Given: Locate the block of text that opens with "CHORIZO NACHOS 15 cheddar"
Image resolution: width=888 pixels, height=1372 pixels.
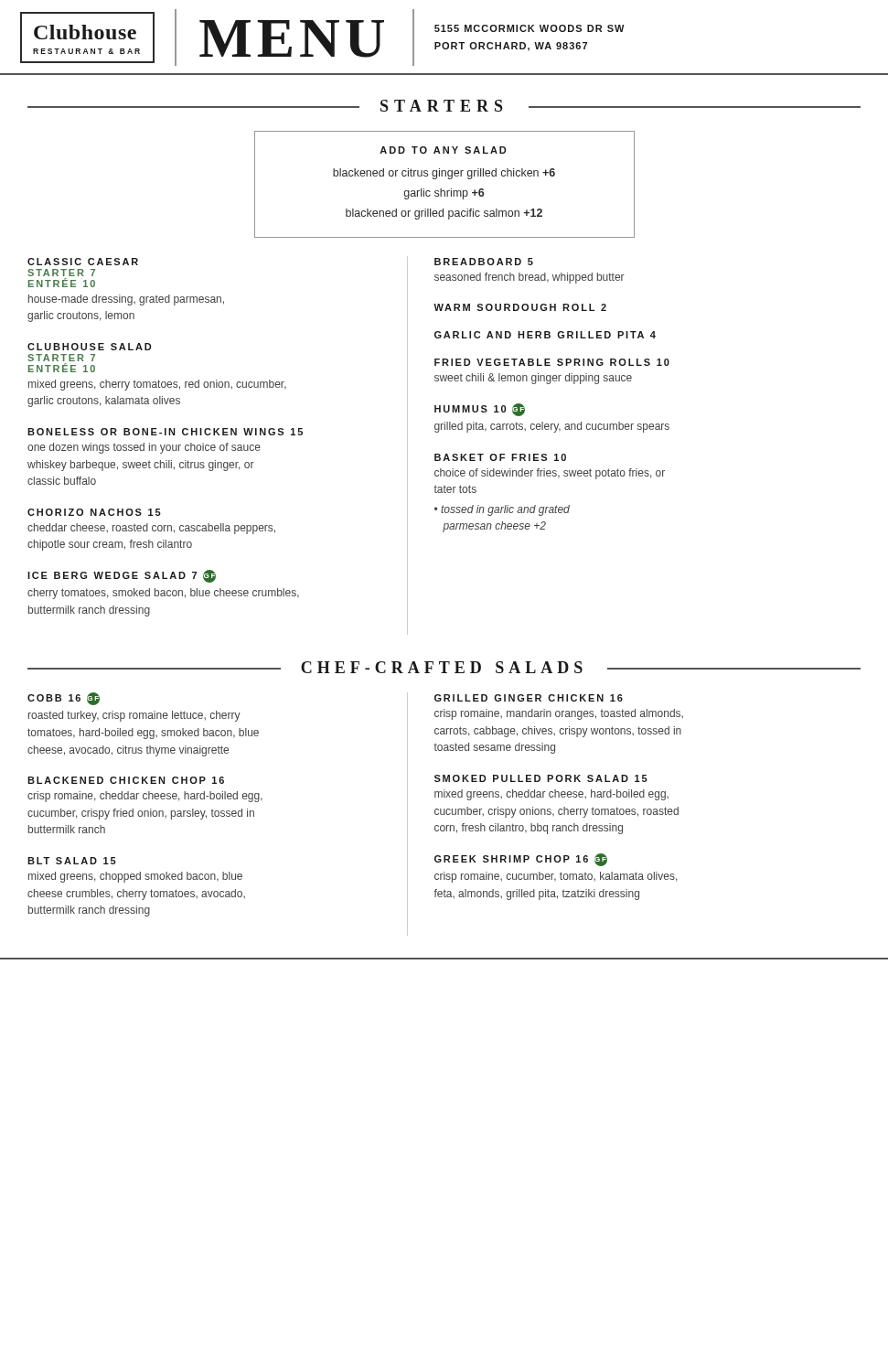Looking at the screenshot, I should point(209,530).
